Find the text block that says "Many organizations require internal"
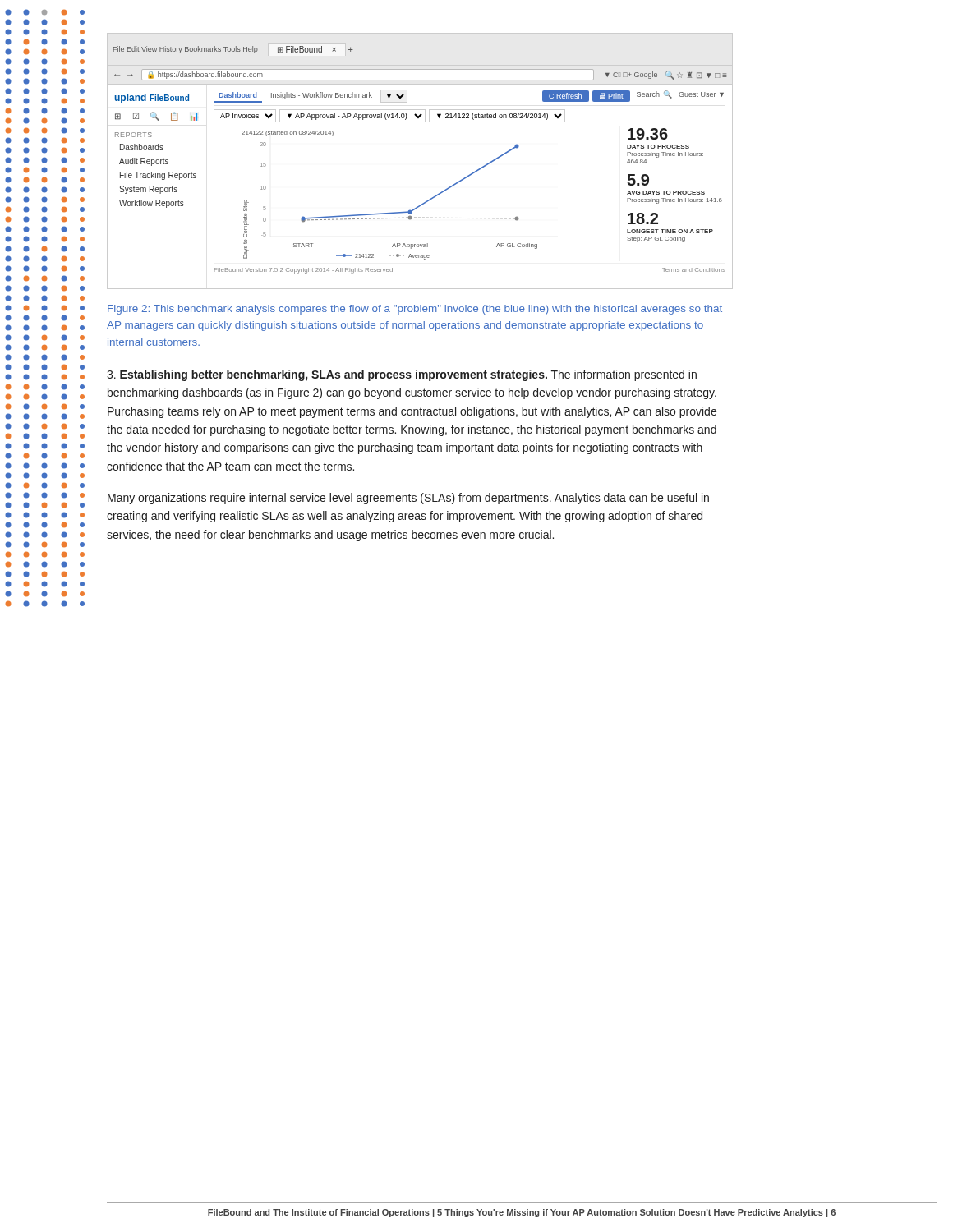Image resolution: width=953 pixels, height=1232 pixels. click(x=419, y=516)
